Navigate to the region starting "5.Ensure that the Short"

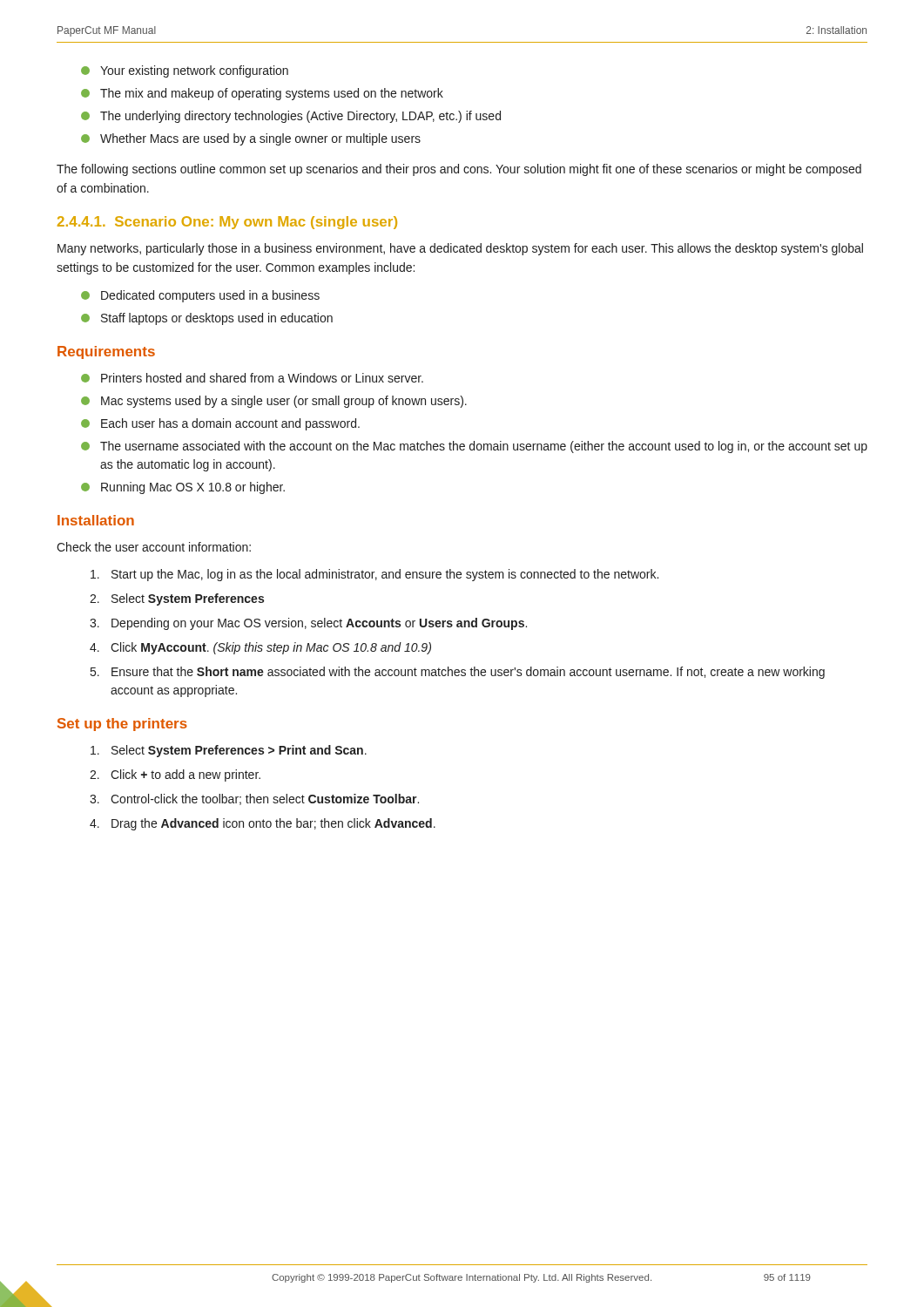479,682
